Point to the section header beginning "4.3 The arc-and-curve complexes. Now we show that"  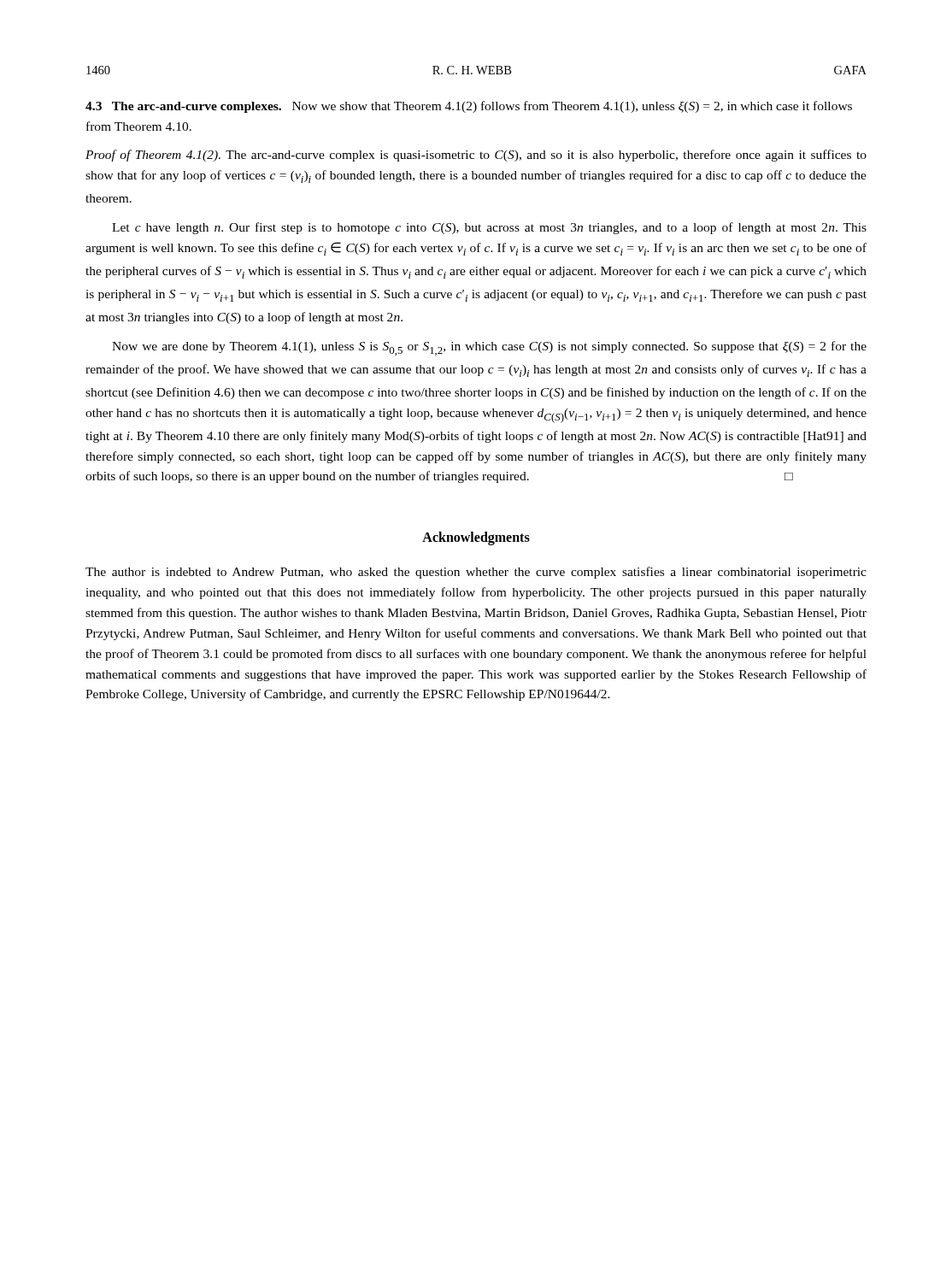point(469,116)
